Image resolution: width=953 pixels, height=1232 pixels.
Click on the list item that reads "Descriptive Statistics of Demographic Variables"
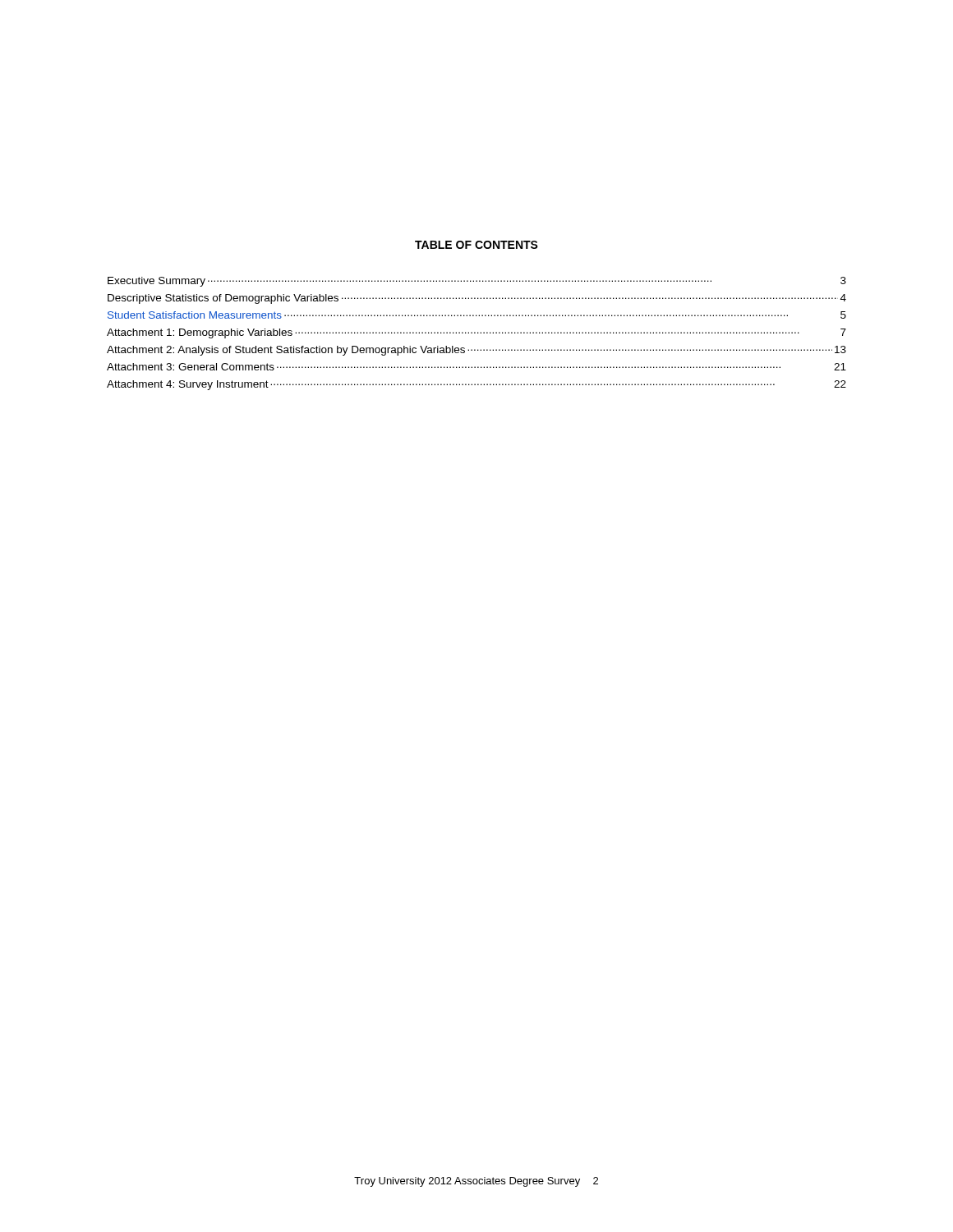point(476,298)
